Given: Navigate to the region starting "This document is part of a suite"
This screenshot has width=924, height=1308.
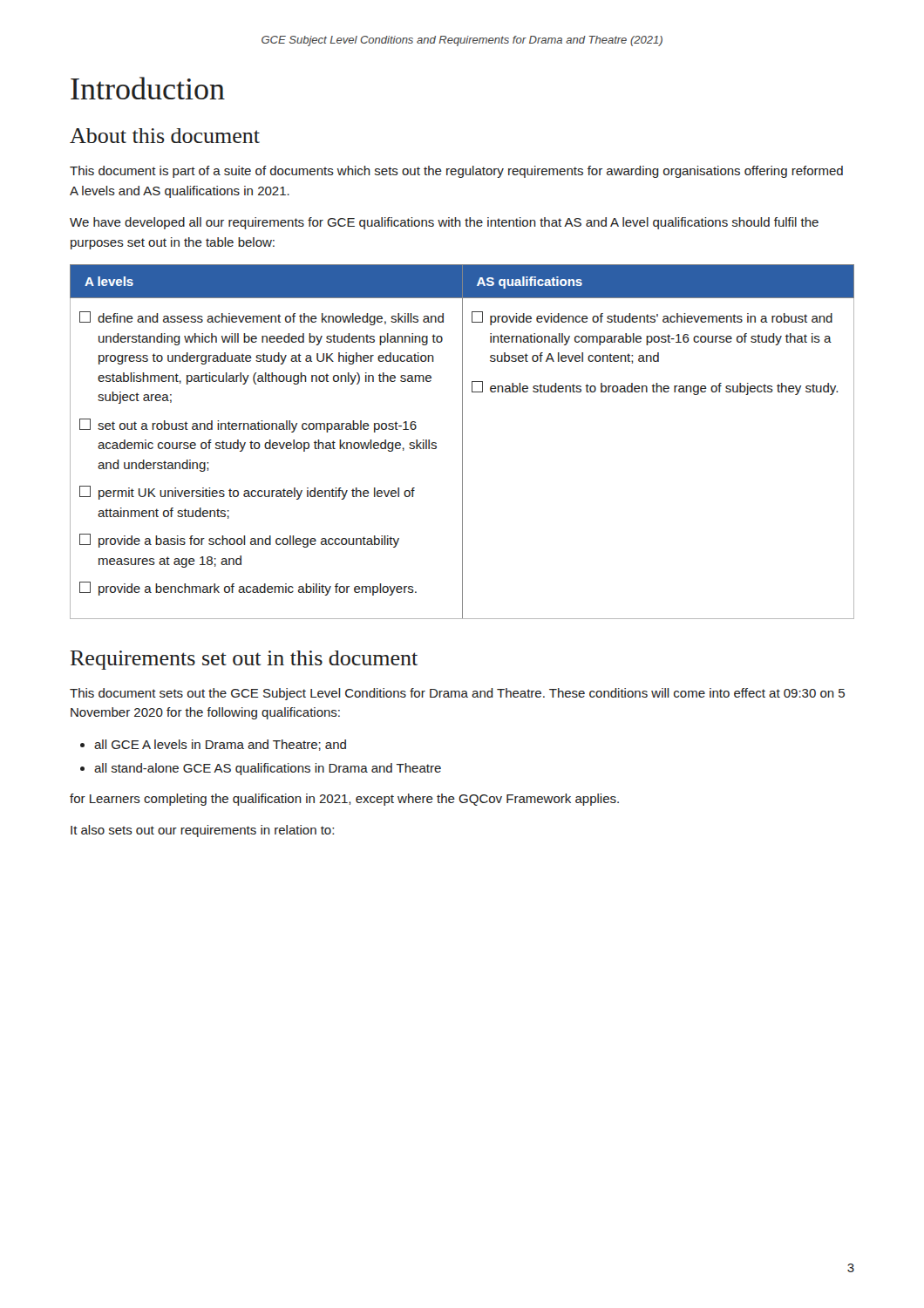Looking at the screenshot, I should click(x=462, y=181).
